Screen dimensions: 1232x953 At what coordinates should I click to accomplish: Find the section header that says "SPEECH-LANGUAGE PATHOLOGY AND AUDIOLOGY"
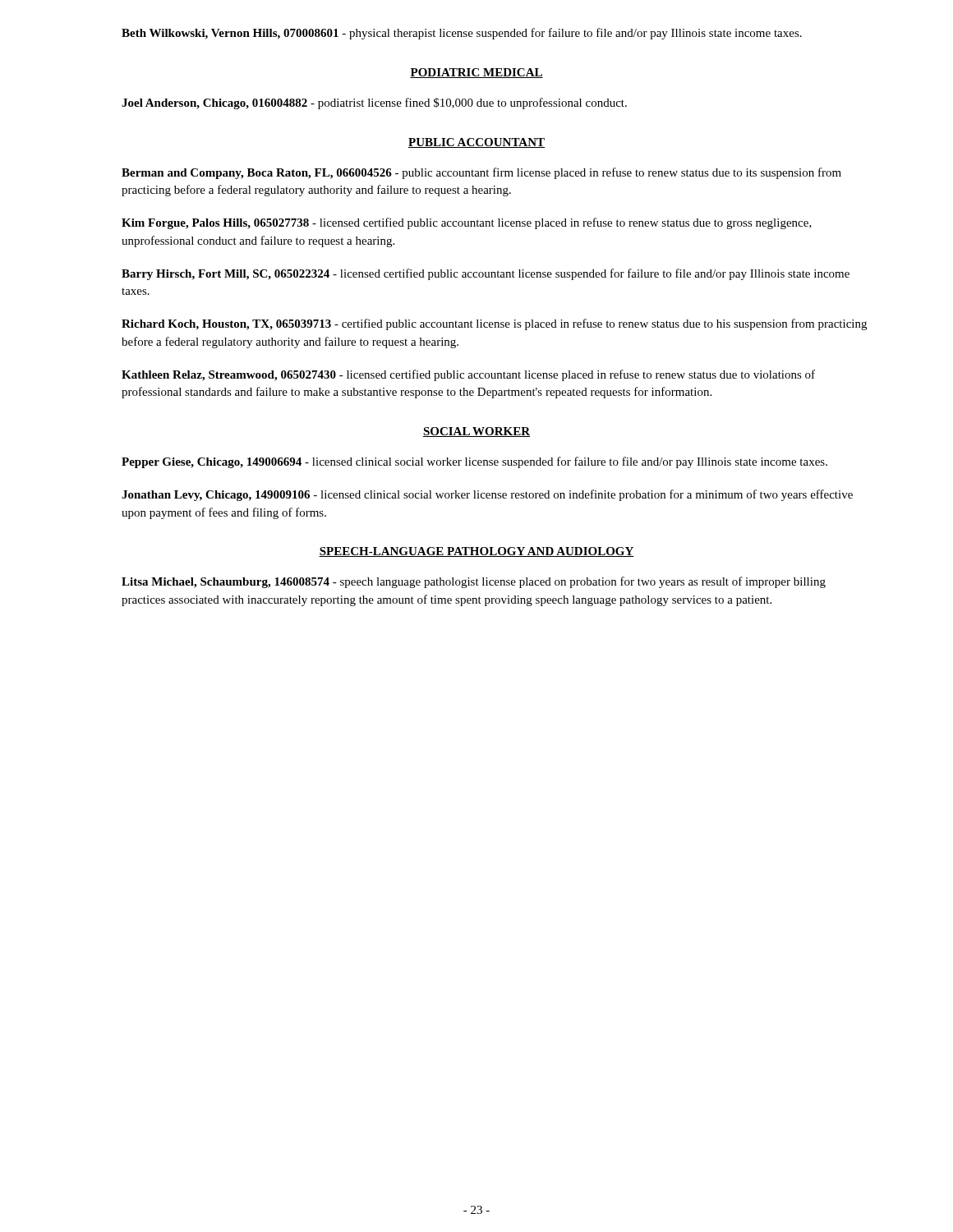tap(476, 551)
